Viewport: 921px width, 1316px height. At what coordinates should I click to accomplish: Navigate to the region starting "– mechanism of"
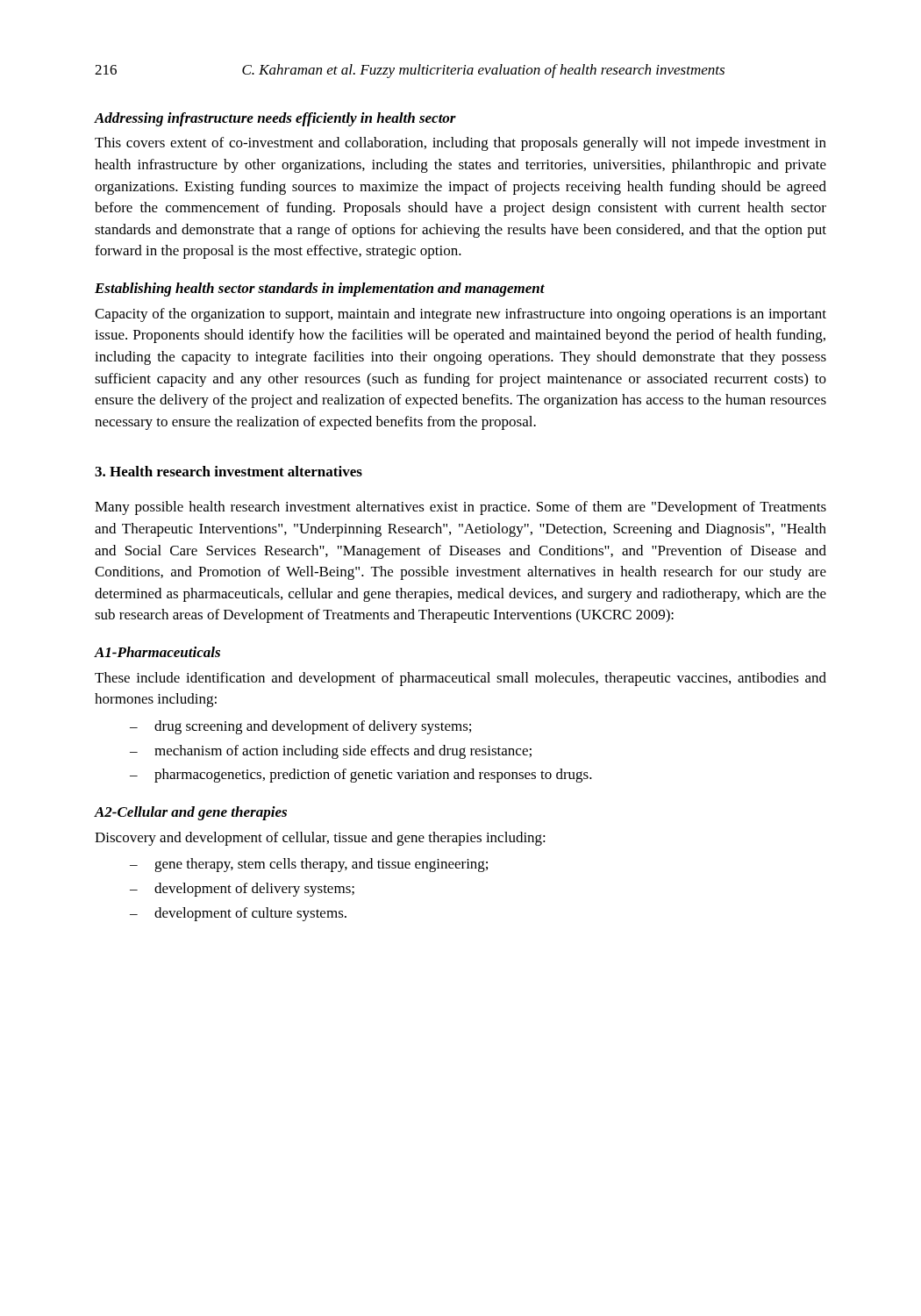[x=478, y=751]
